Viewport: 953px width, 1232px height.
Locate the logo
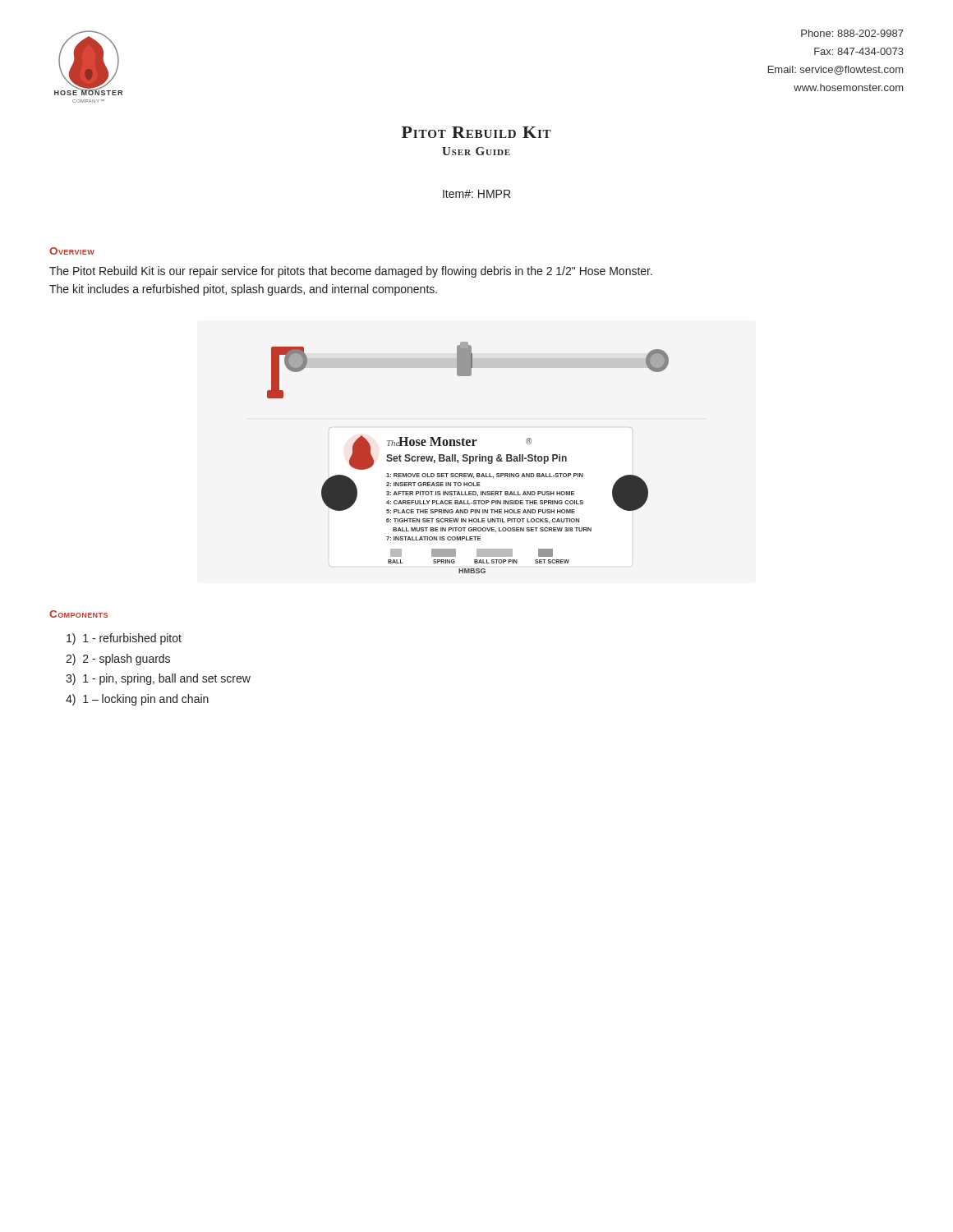coord(103,68)
